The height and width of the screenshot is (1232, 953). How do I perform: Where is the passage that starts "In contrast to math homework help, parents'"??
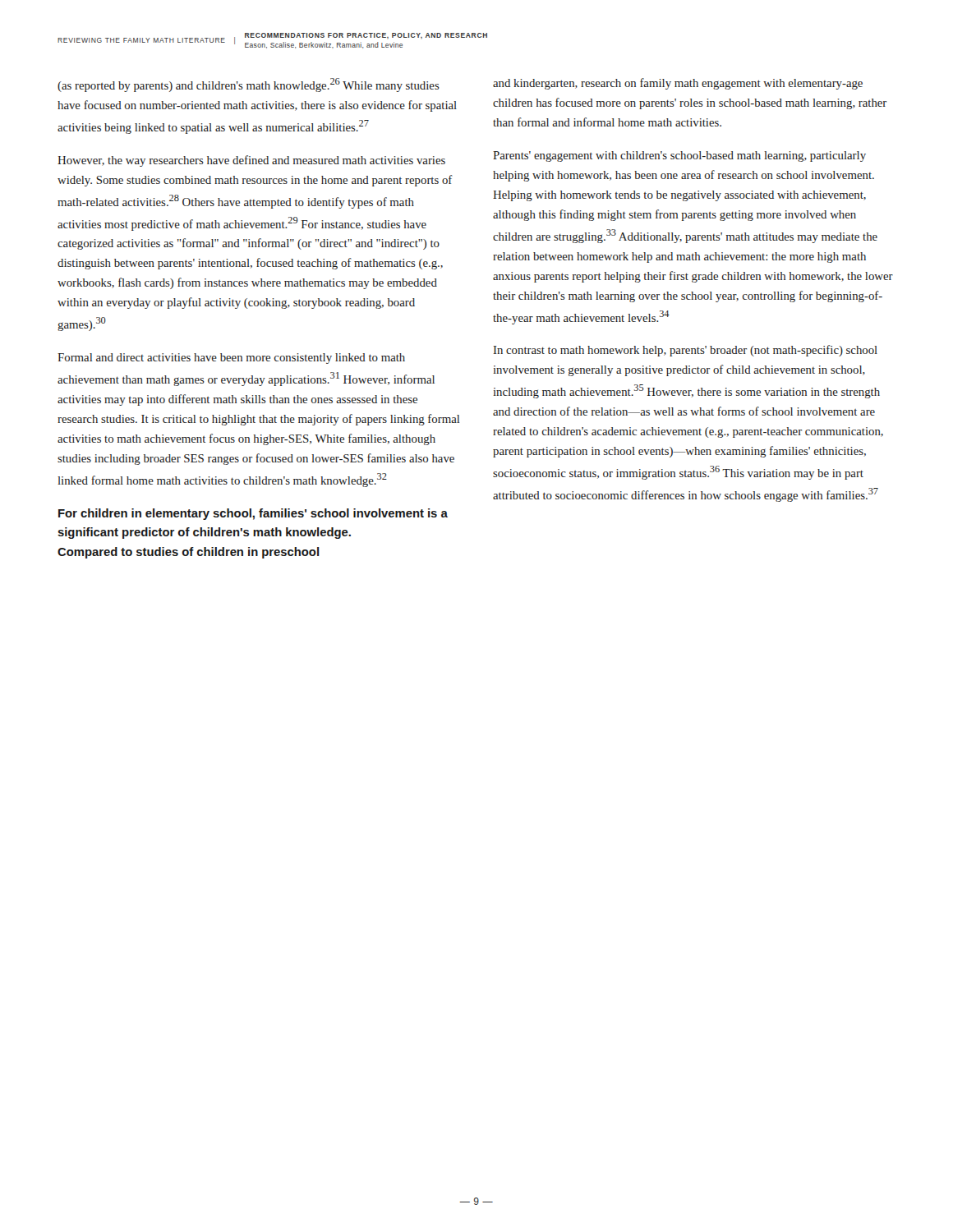coord(694,424)
